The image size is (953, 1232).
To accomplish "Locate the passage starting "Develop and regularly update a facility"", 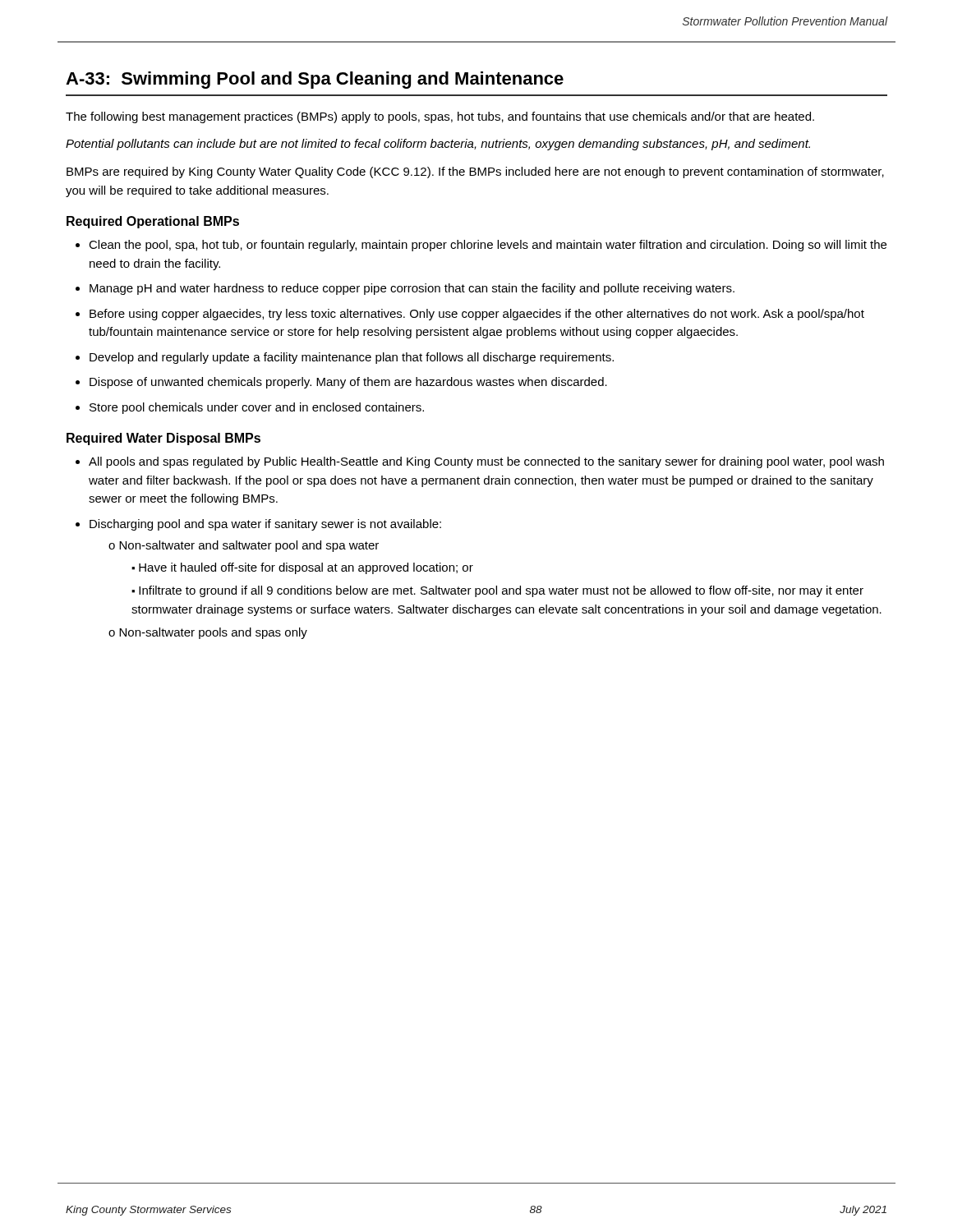I will [x=352, y=356].
